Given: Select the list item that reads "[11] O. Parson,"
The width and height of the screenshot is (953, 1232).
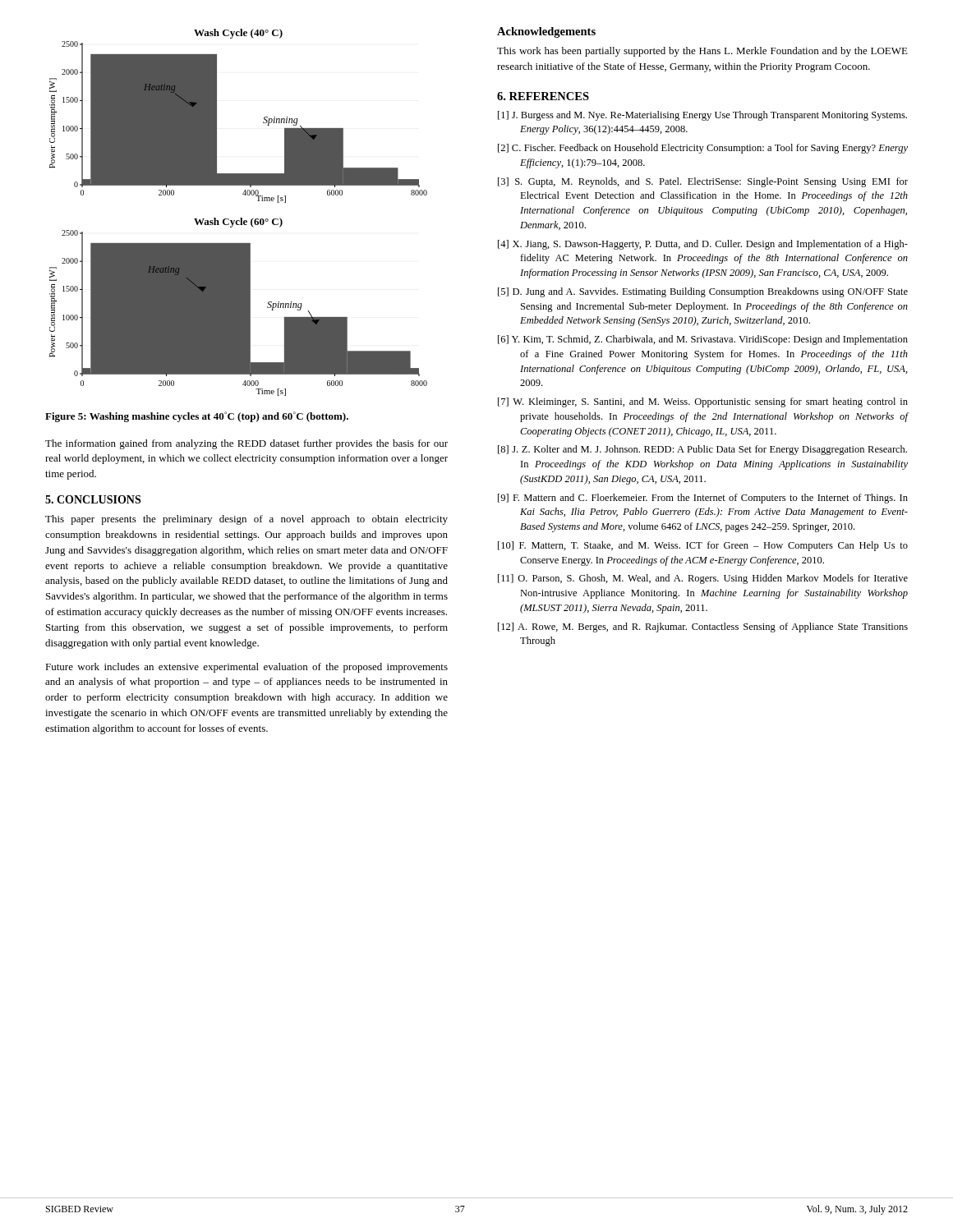Looking at the screenshot, I should click(x=702, y=593).
